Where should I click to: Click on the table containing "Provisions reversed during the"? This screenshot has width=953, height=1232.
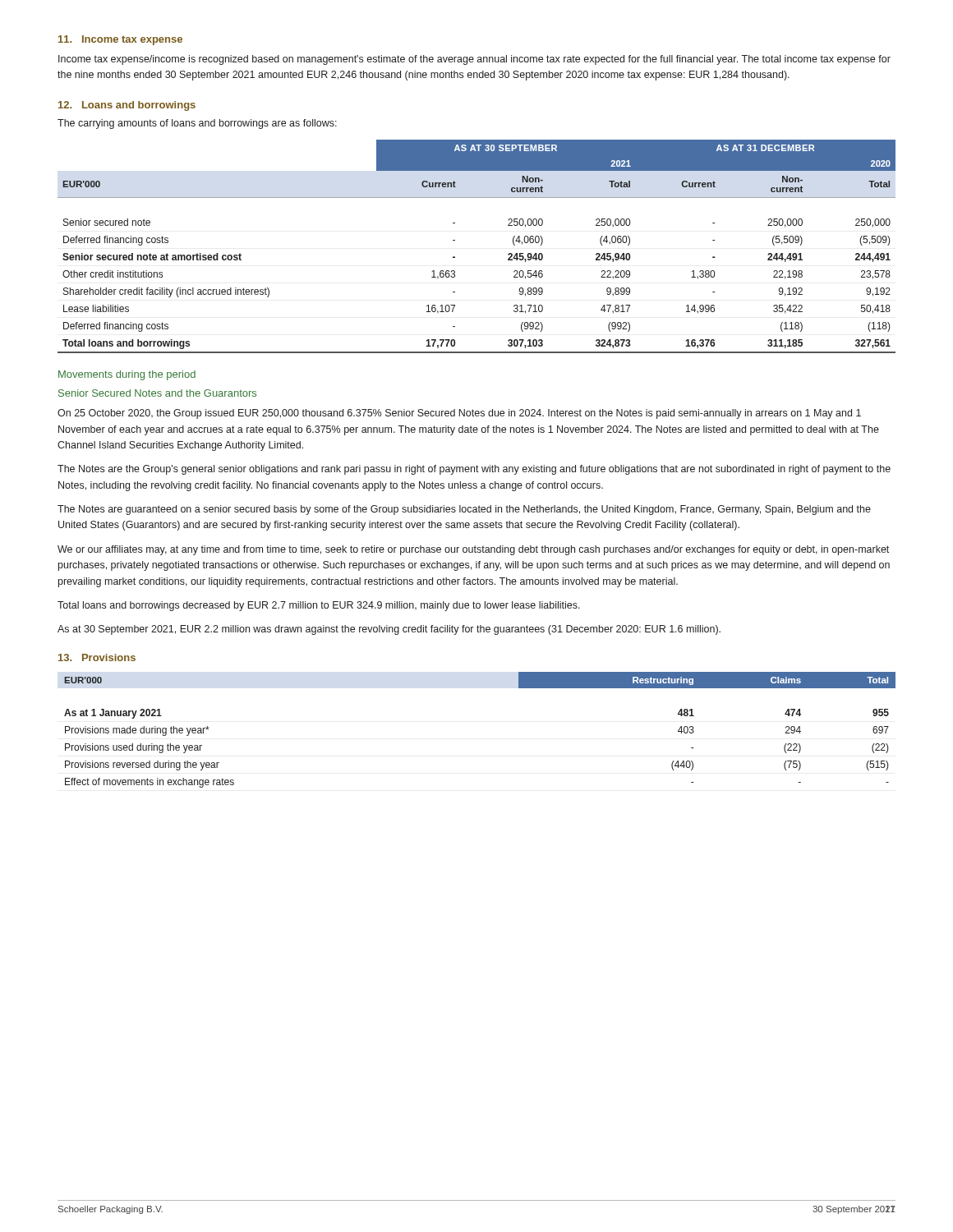coord(476,731)
